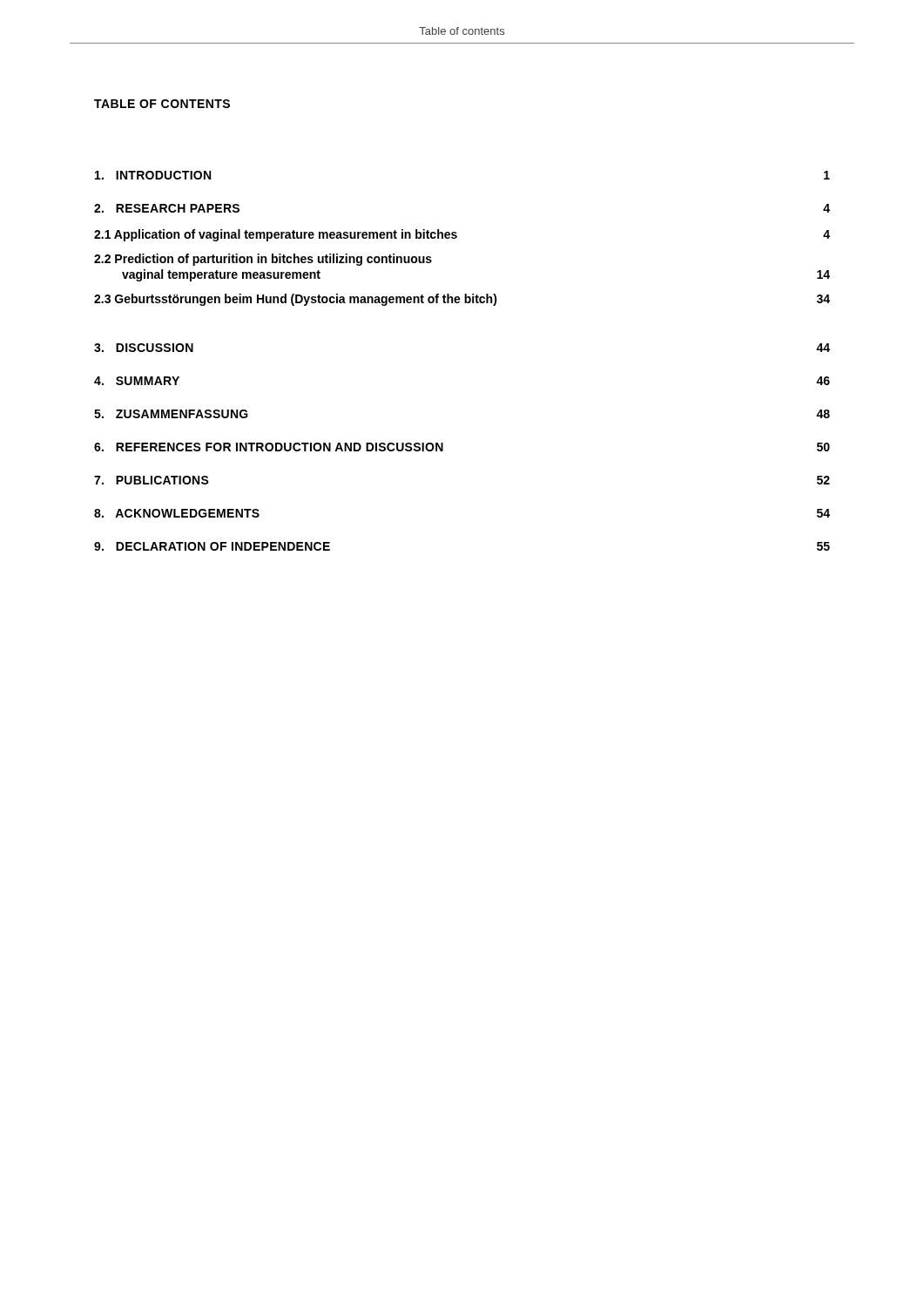Select the list item containing "2.2 Prediction of"

pos(263,260)
